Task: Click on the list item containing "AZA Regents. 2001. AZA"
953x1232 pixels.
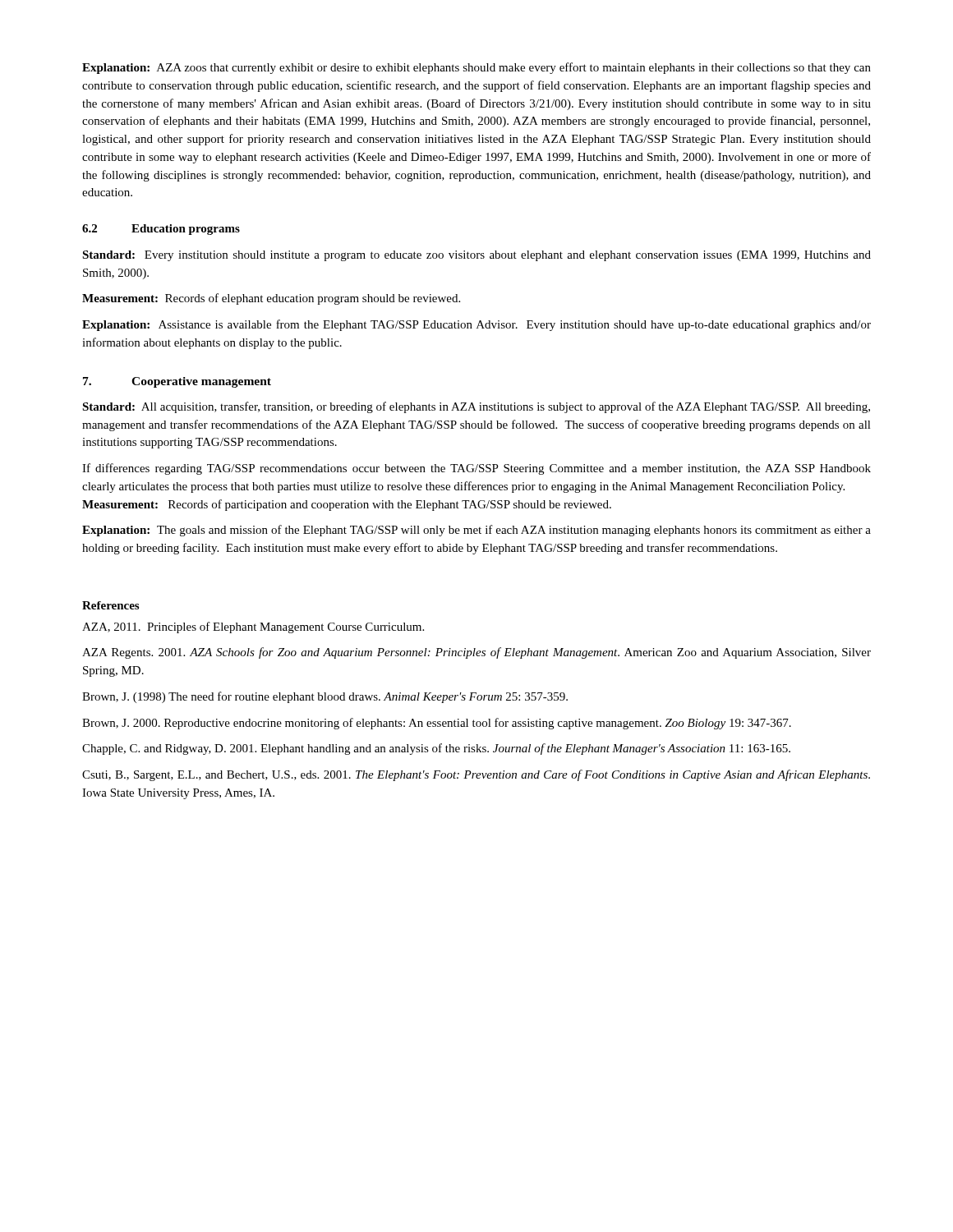Action: (476, 662)
